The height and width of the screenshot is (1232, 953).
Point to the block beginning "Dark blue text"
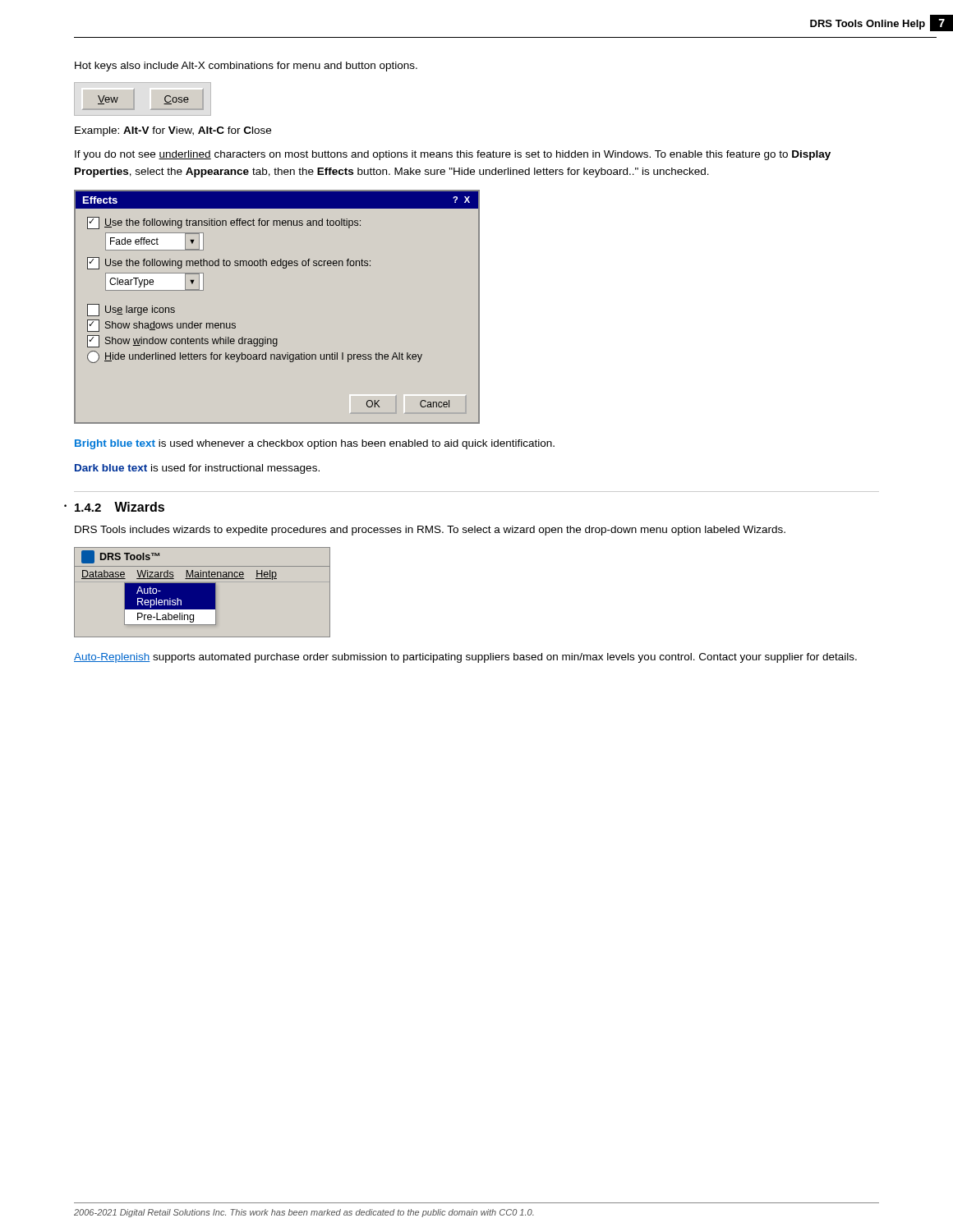(197, 468)
